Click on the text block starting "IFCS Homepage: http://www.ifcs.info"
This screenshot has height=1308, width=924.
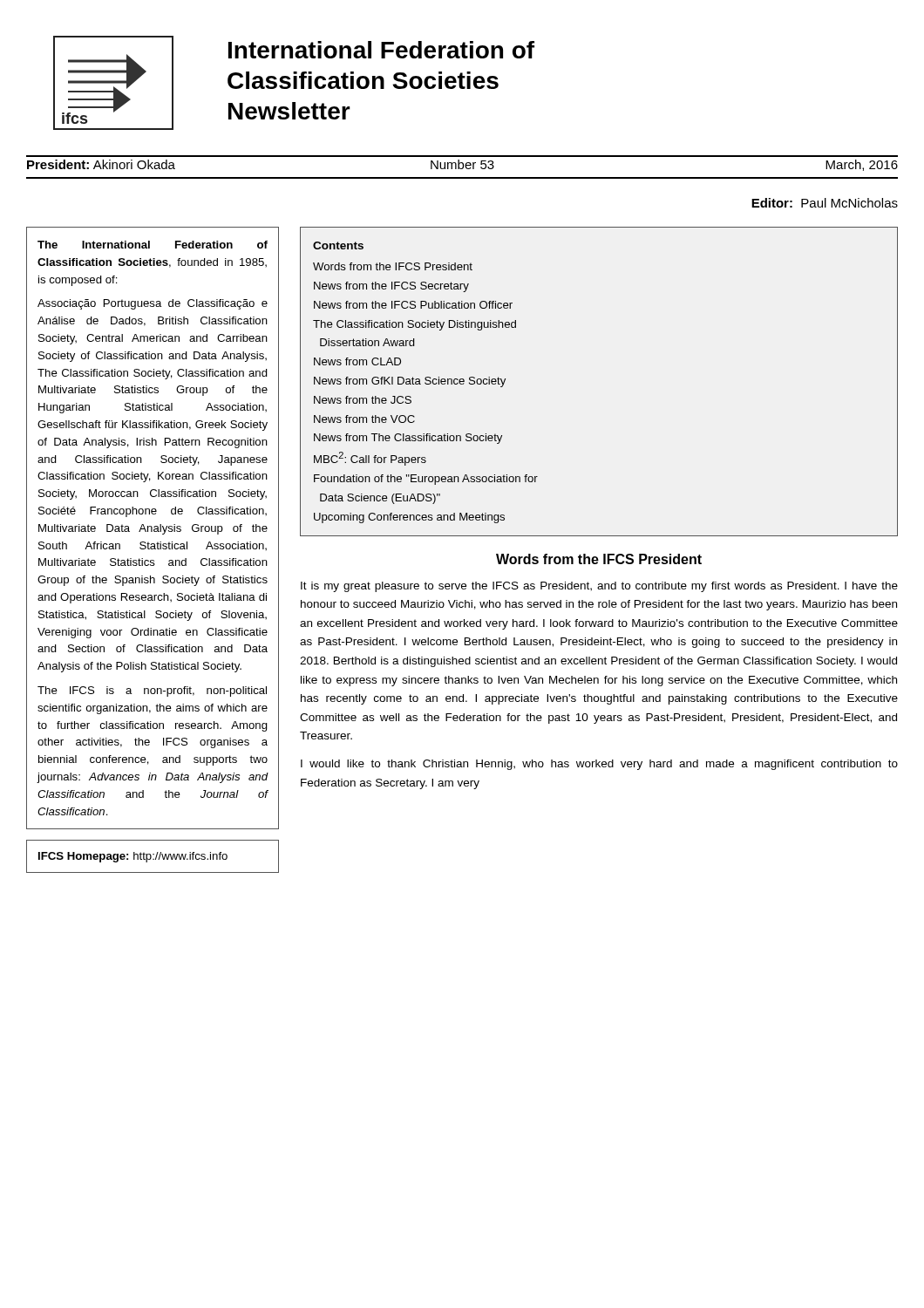coord(133,856)
